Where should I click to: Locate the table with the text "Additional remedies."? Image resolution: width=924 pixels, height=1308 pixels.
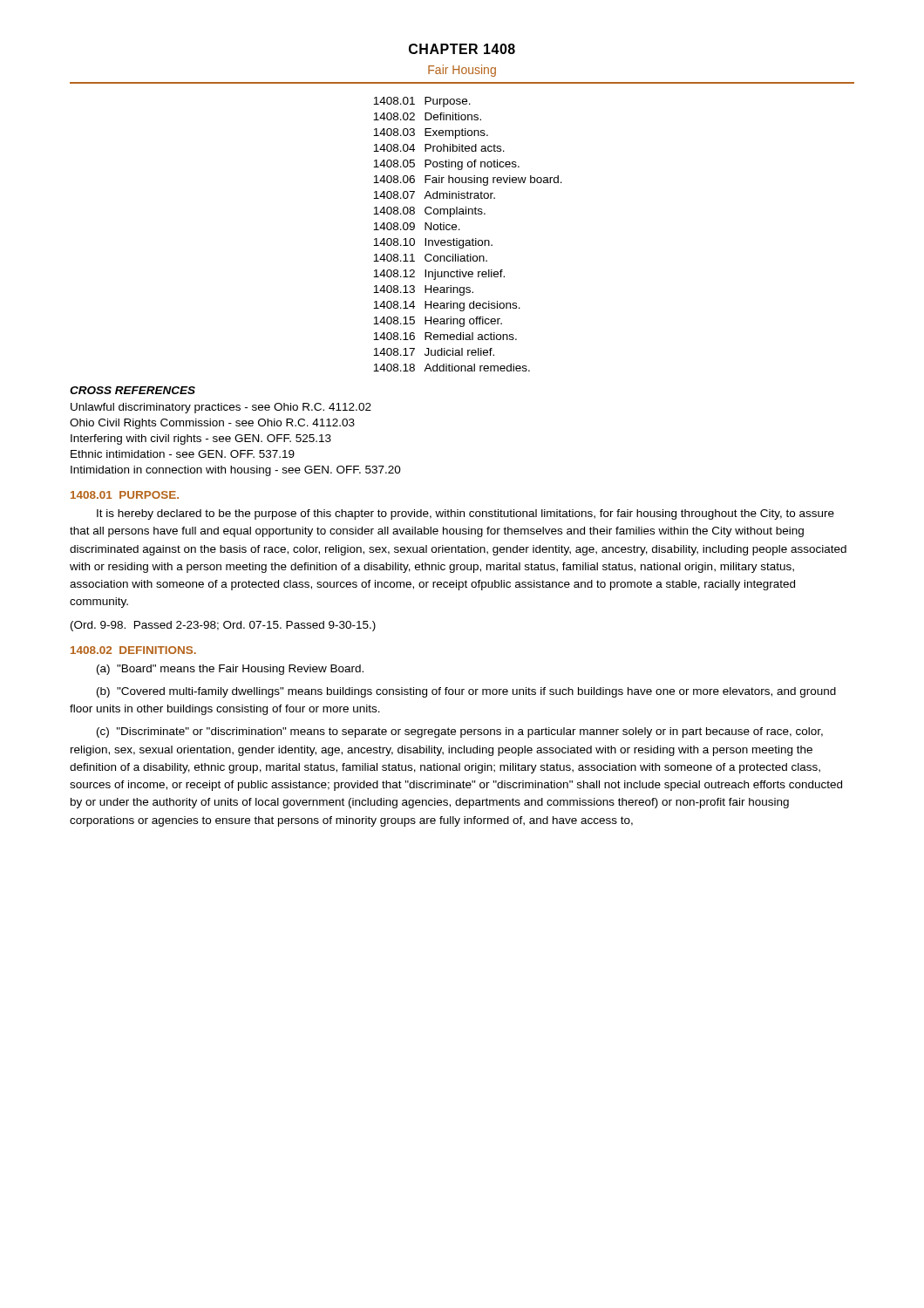click(462, 234)
